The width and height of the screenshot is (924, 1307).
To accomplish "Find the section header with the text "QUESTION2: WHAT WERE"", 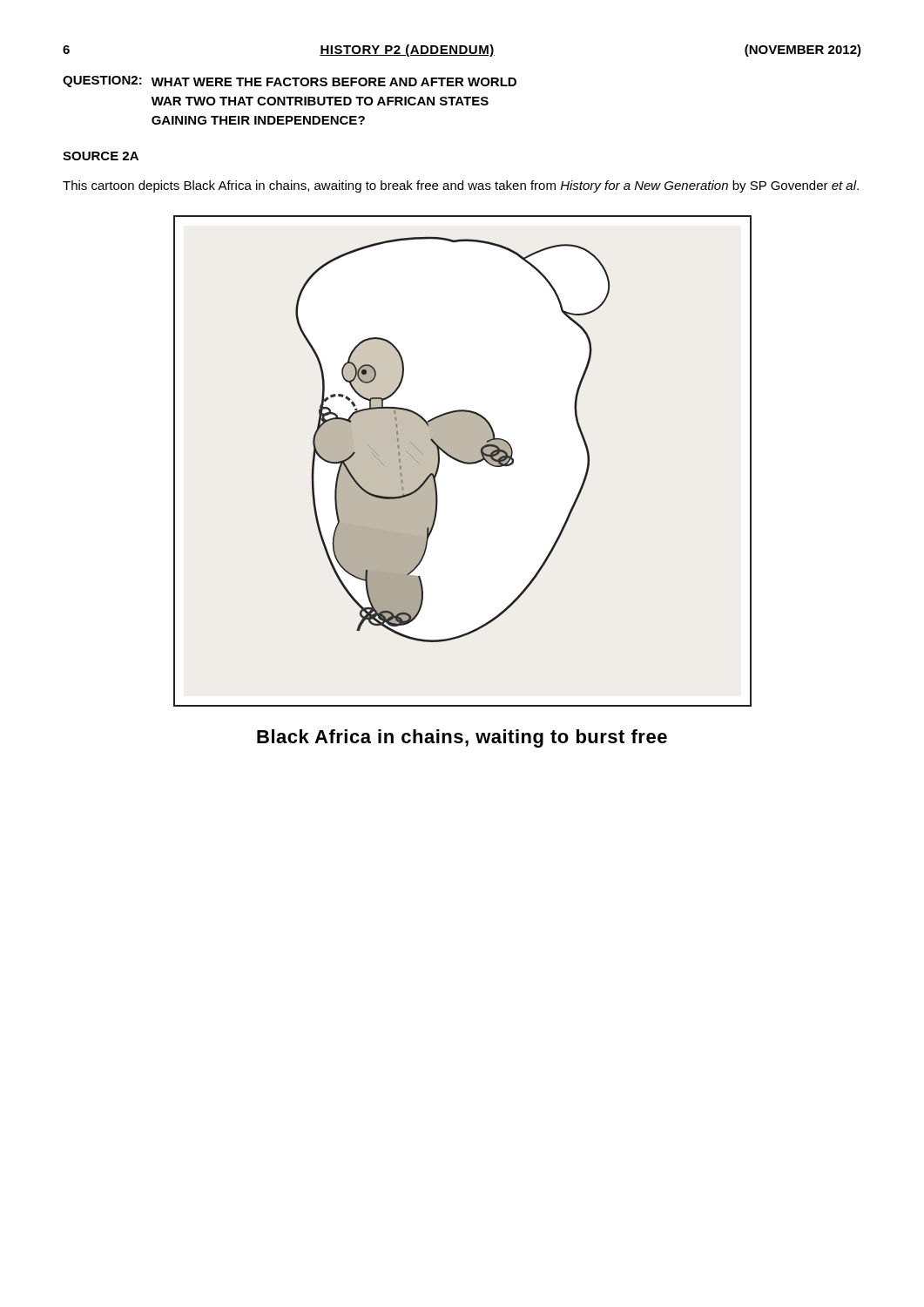I will [x=290, y=101].
